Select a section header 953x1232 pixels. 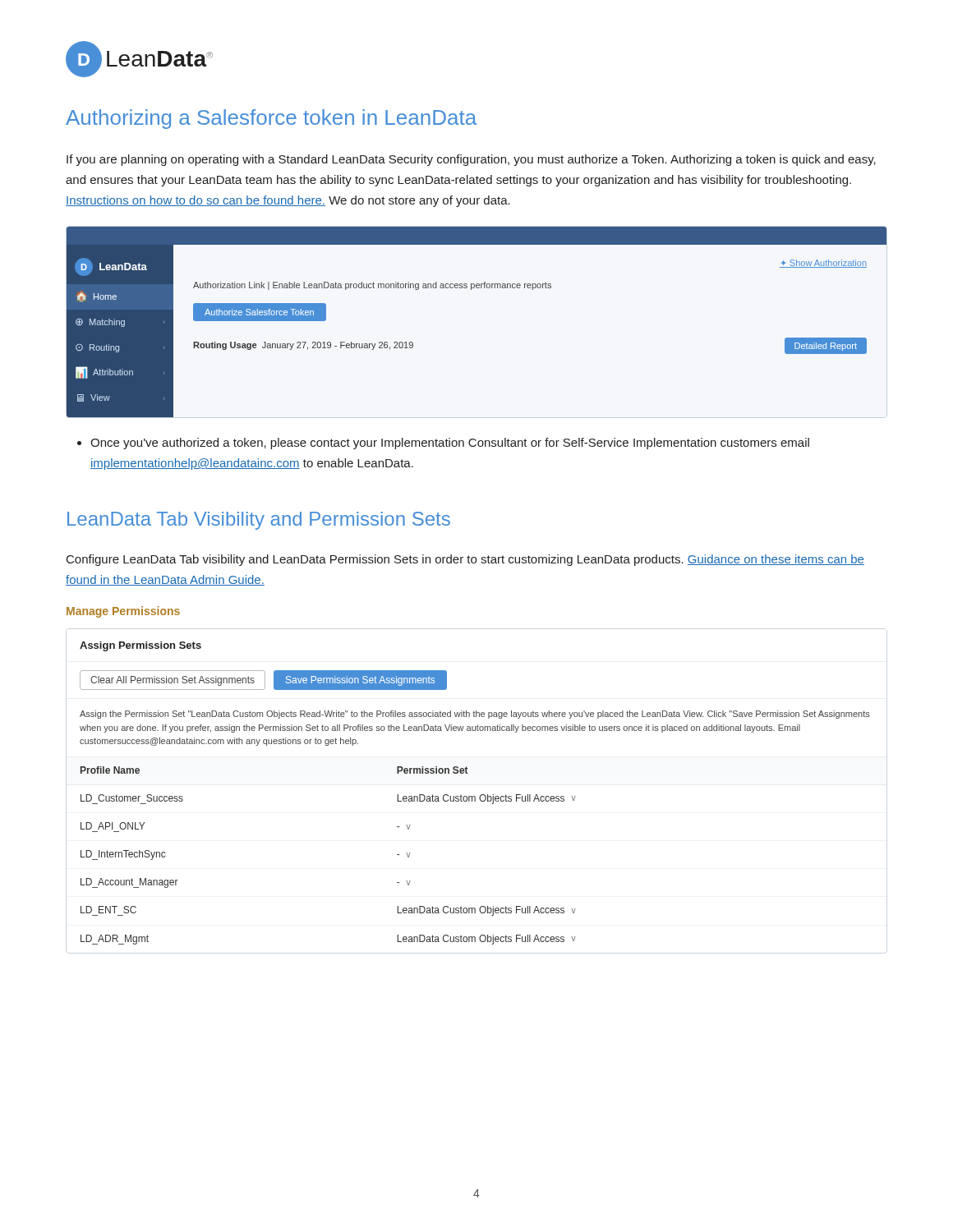click(476, 519)
